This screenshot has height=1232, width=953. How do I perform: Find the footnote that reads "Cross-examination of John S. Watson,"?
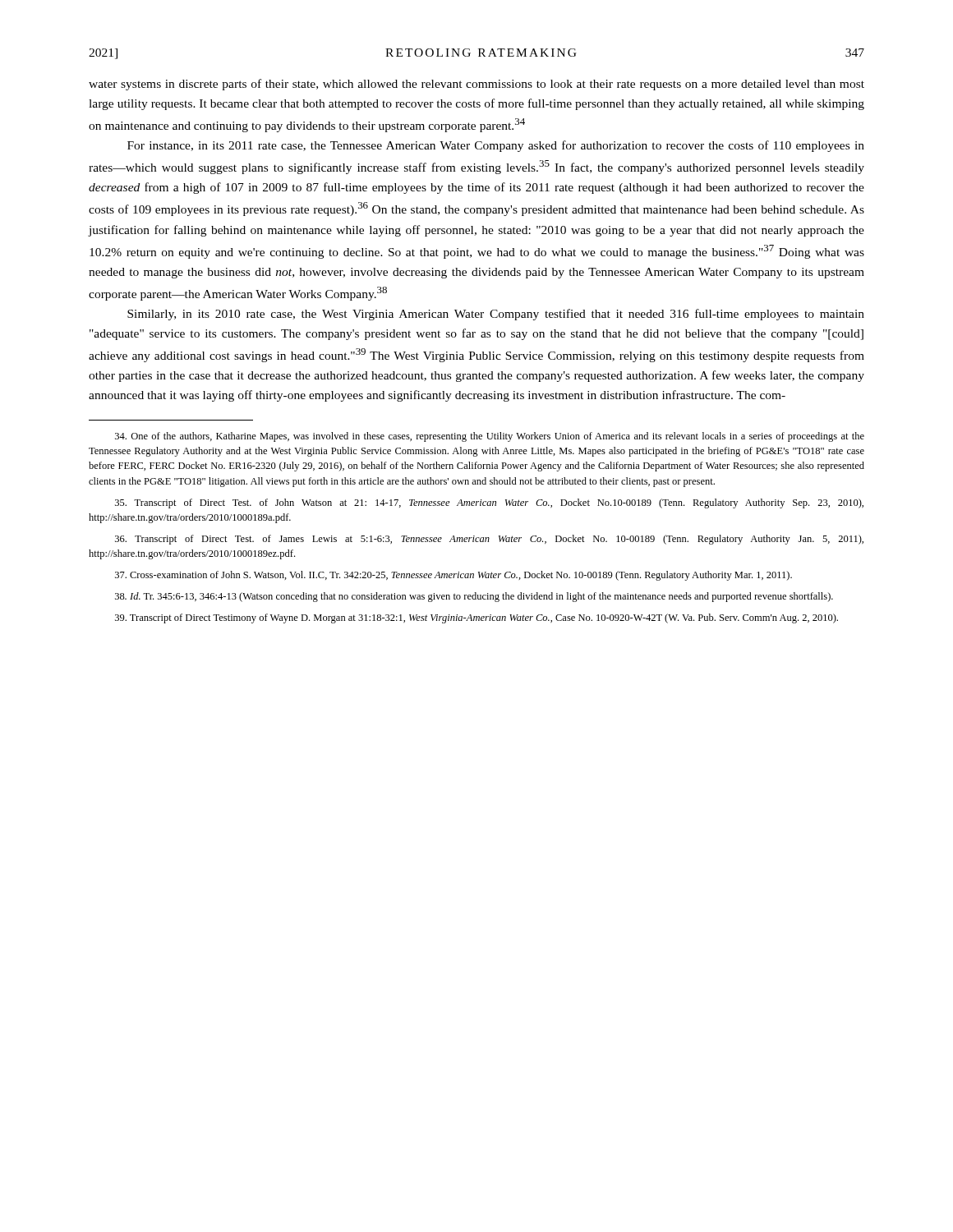(x=476, y=575)
